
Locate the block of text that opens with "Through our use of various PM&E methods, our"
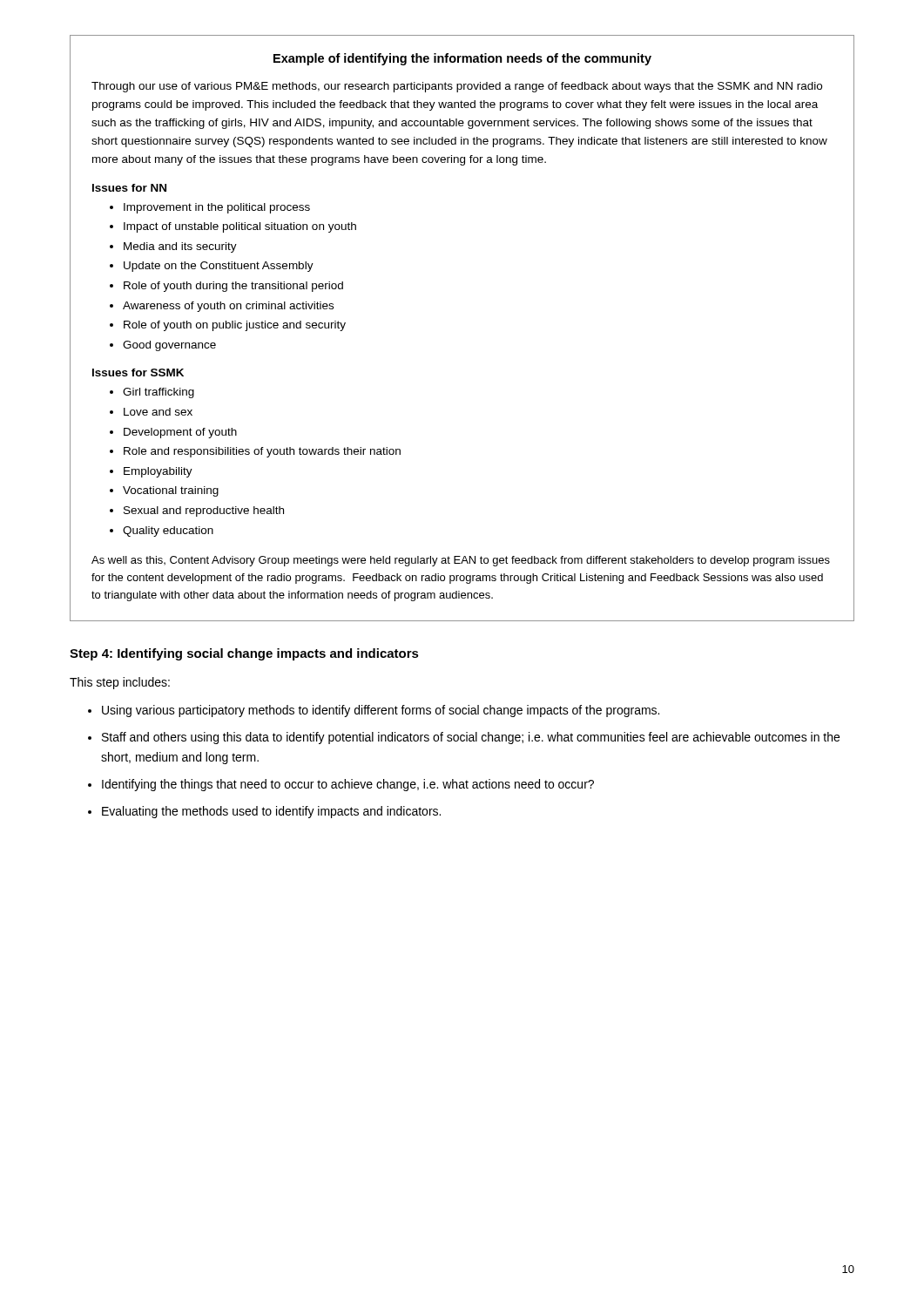tap(459, 122)
